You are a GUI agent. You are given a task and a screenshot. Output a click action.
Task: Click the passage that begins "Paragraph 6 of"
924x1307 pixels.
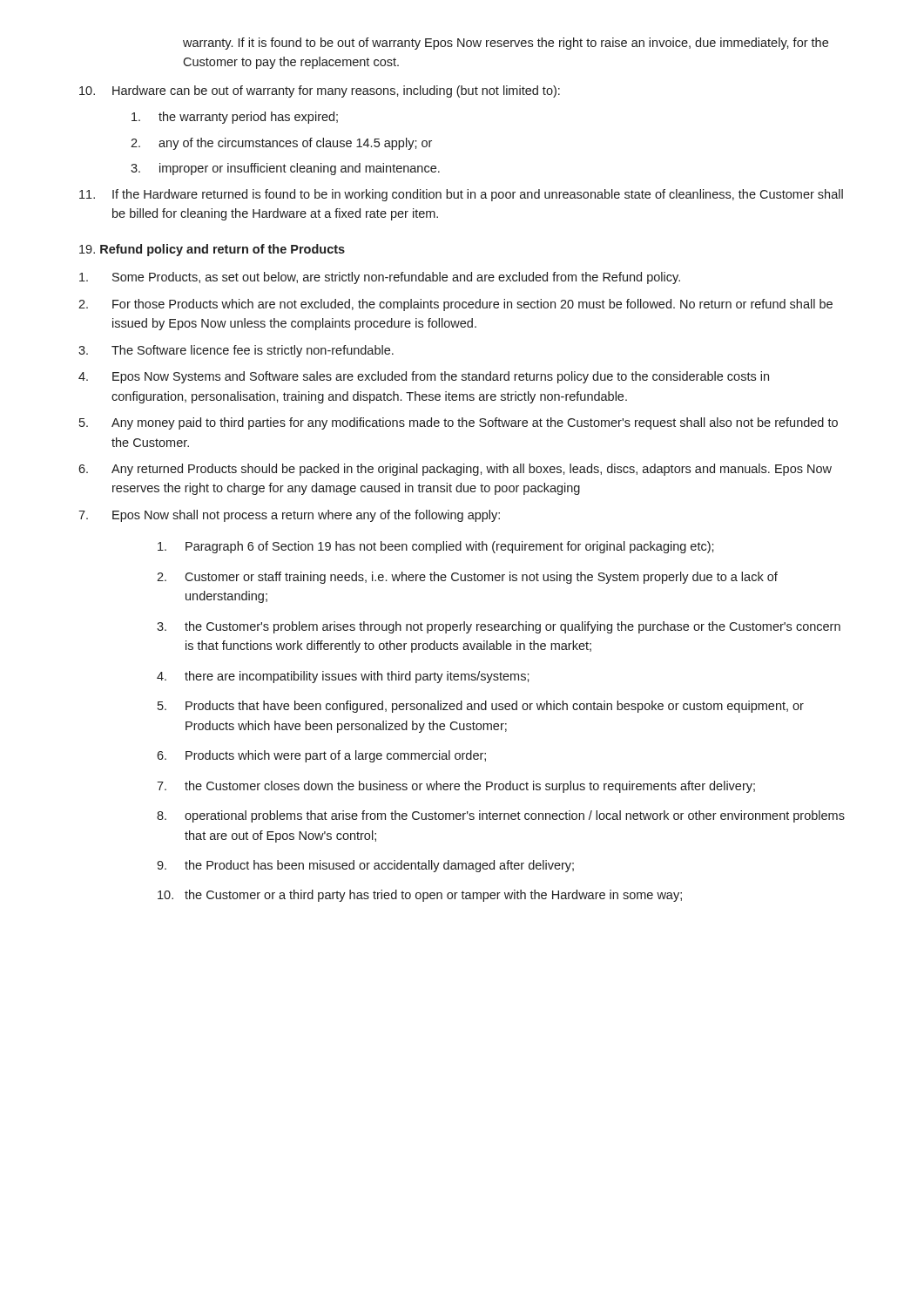[x=501, y=547]
